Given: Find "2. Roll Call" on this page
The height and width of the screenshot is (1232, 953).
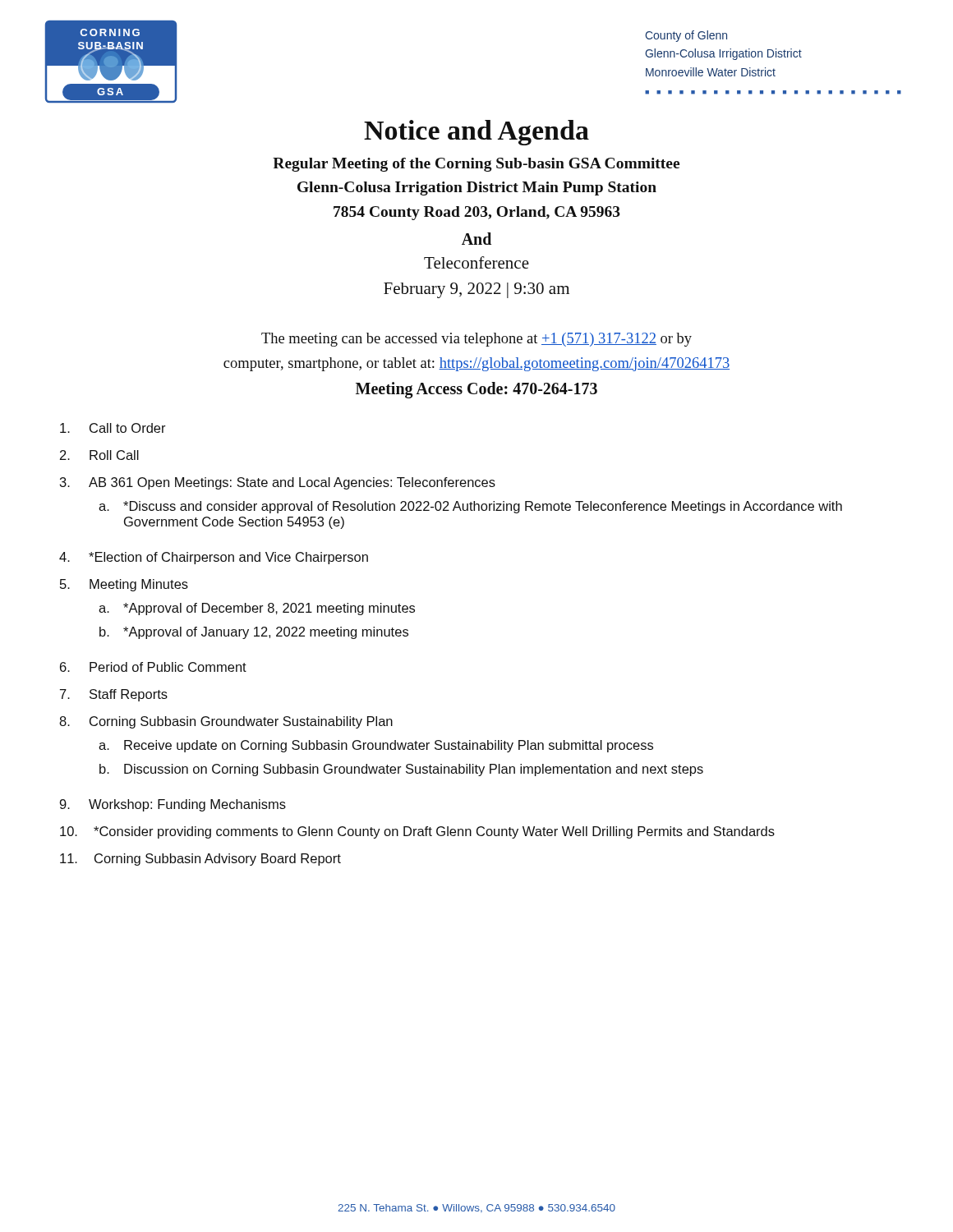Looking at the screenshot, I should click(99, 455).
